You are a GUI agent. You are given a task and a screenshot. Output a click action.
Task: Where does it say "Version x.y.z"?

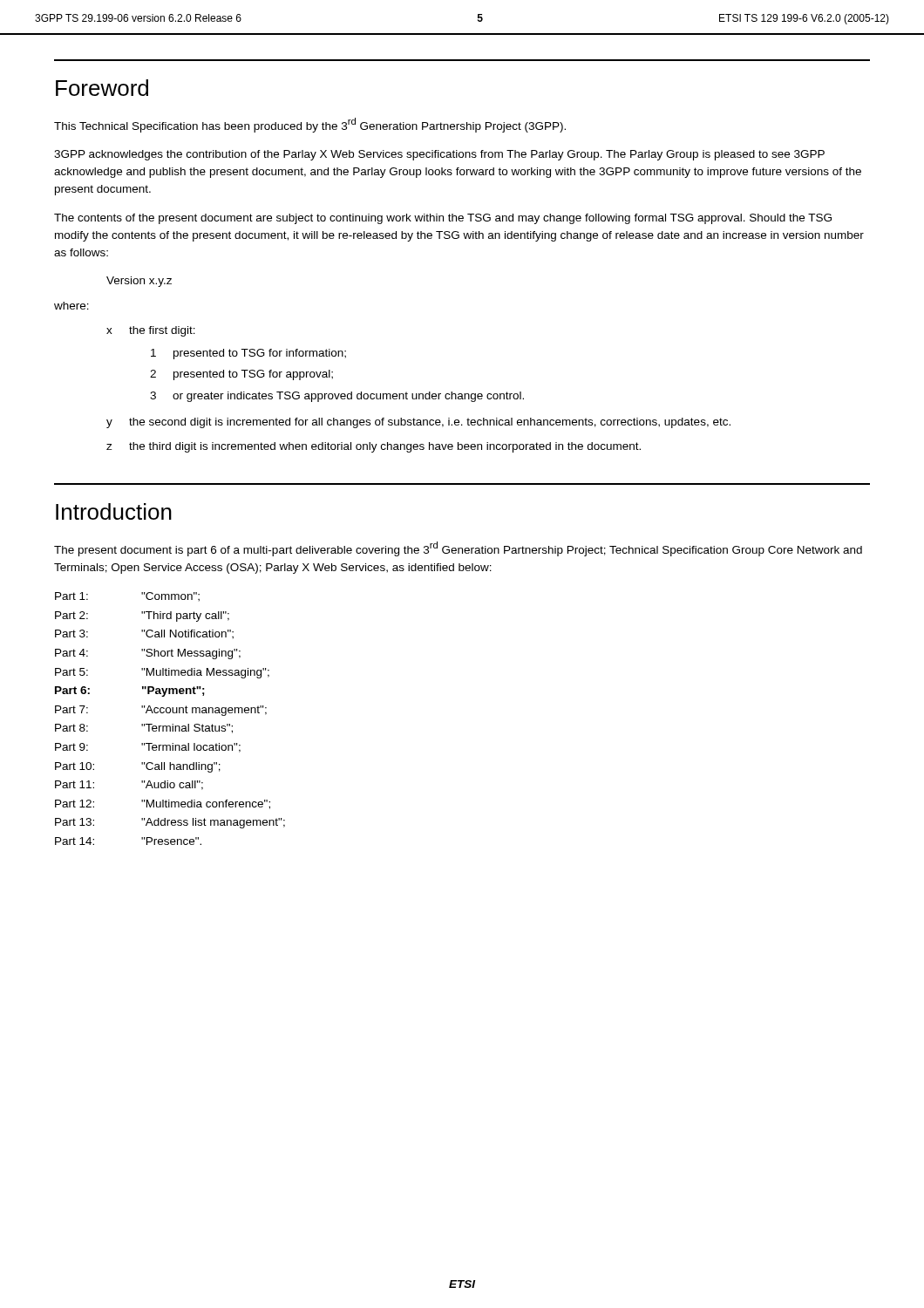[x=139, y=281]
